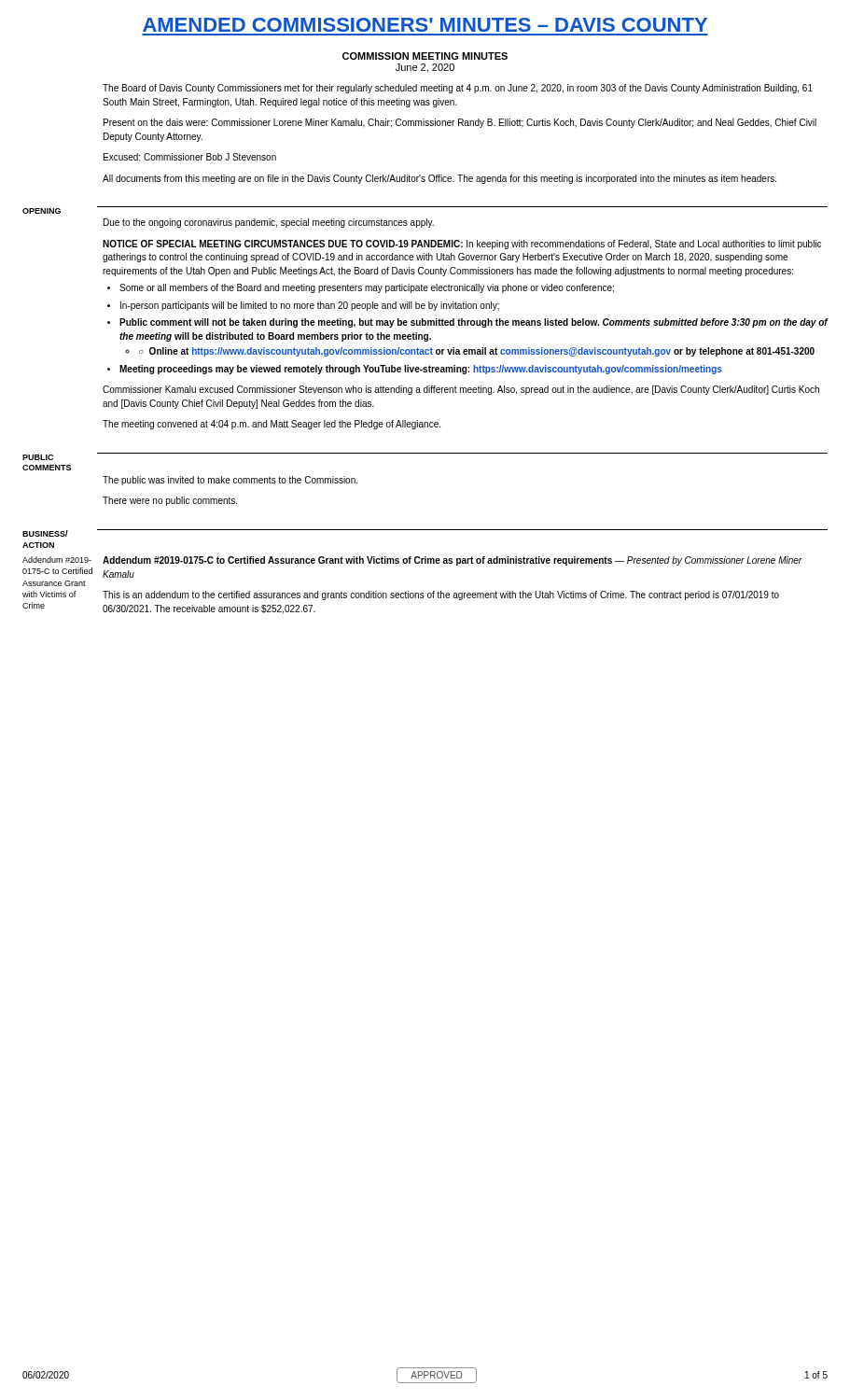Navigate to the text block starting "The public was invited to"

230,481
